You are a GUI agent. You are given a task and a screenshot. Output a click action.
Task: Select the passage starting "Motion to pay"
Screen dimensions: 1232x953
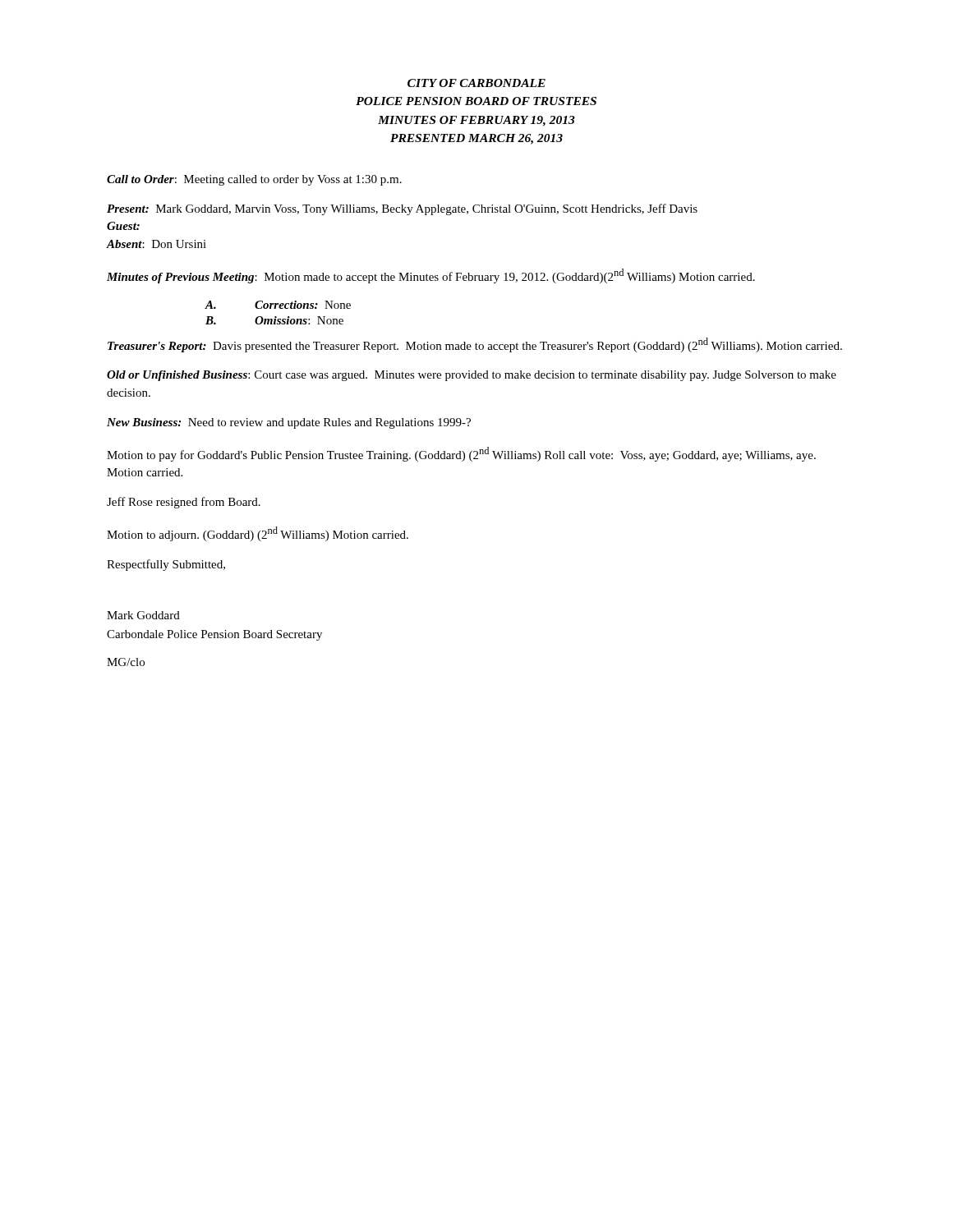[476, 463]
